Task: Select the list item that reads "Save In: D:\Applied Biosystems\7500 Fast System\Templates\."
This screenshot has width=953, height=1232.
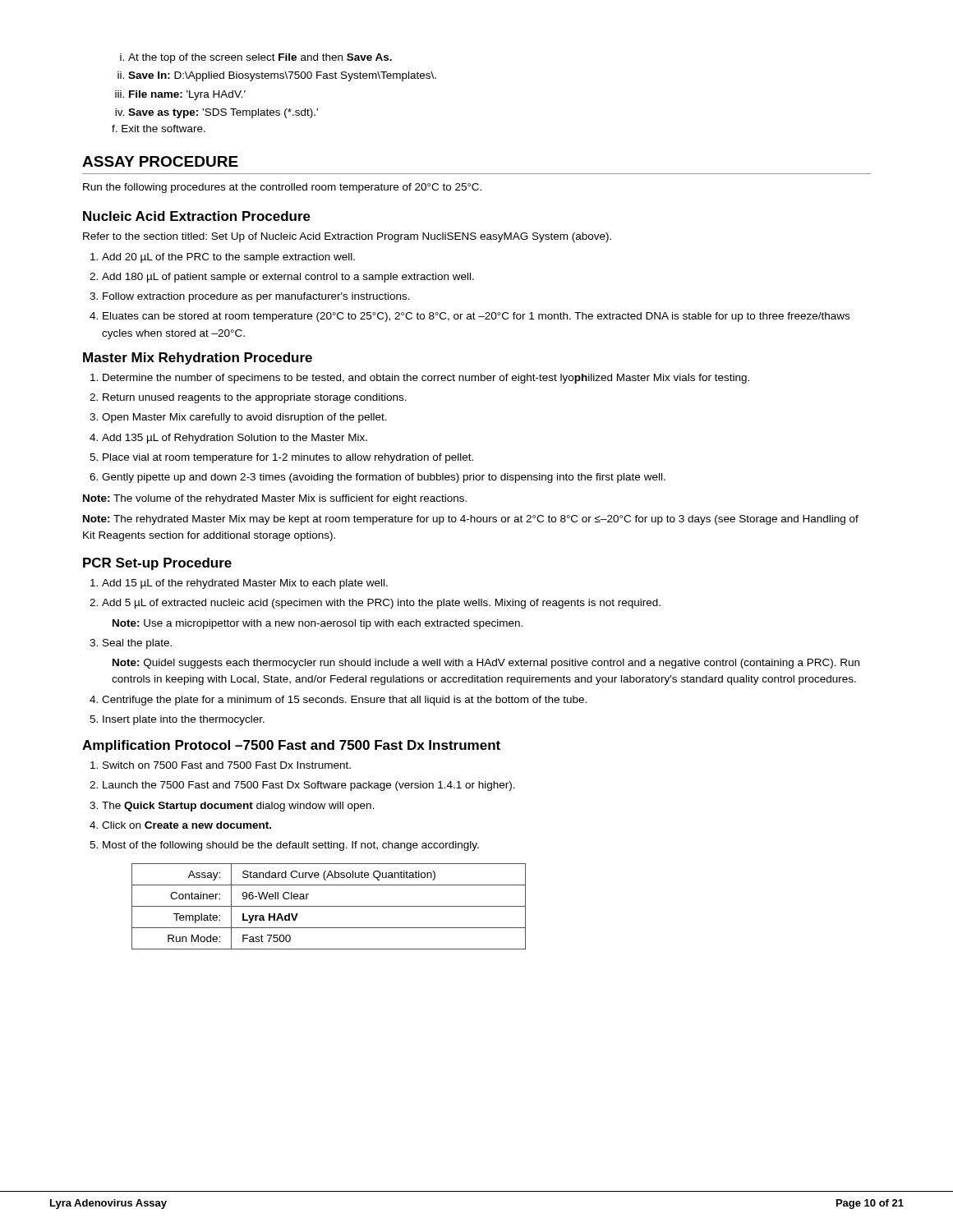Action: point(283,75)
